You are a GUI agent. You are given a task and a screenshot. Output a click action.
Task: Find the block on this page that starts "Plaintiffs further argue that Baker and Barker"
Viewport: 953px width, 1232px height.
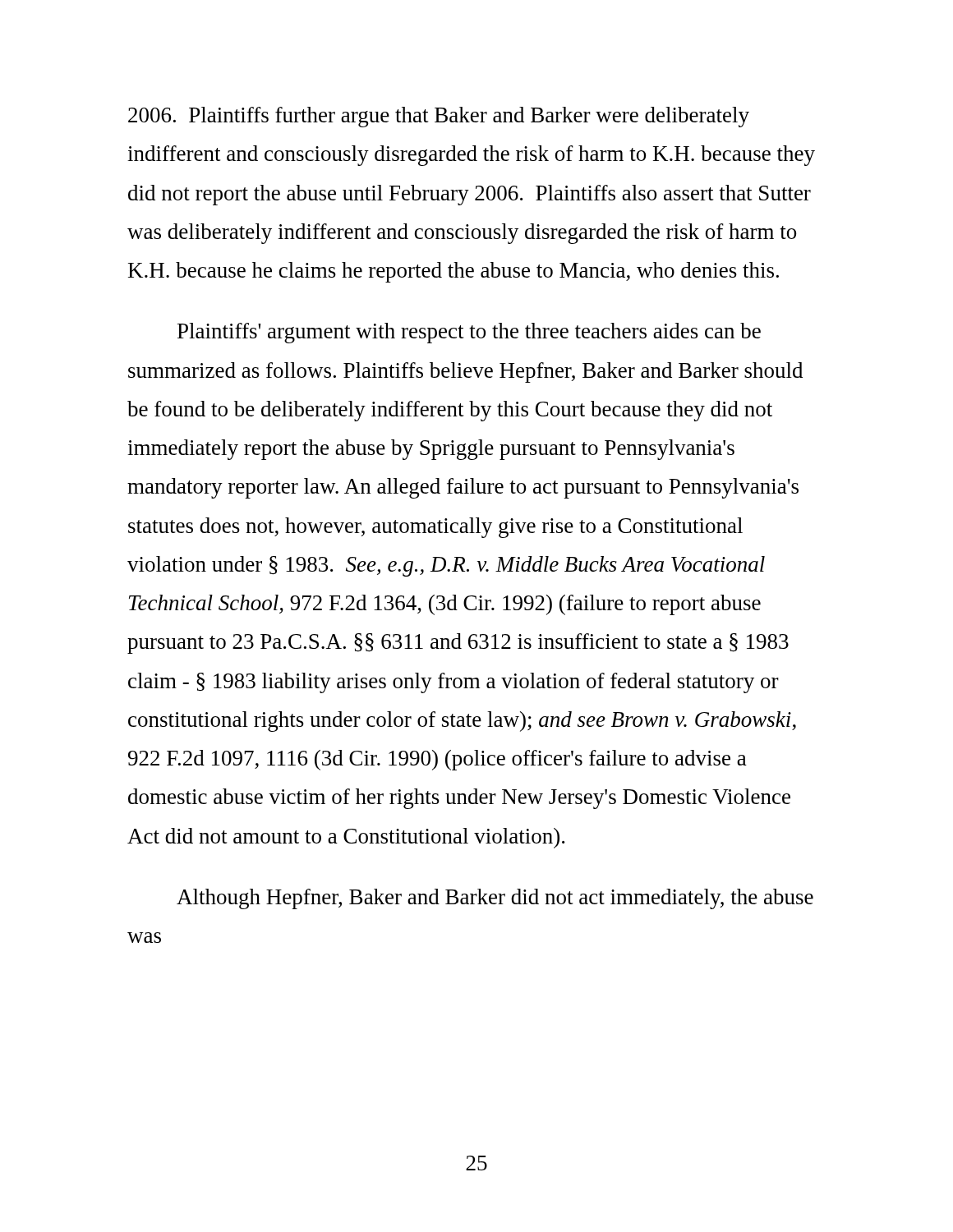(x=476, y=193)
